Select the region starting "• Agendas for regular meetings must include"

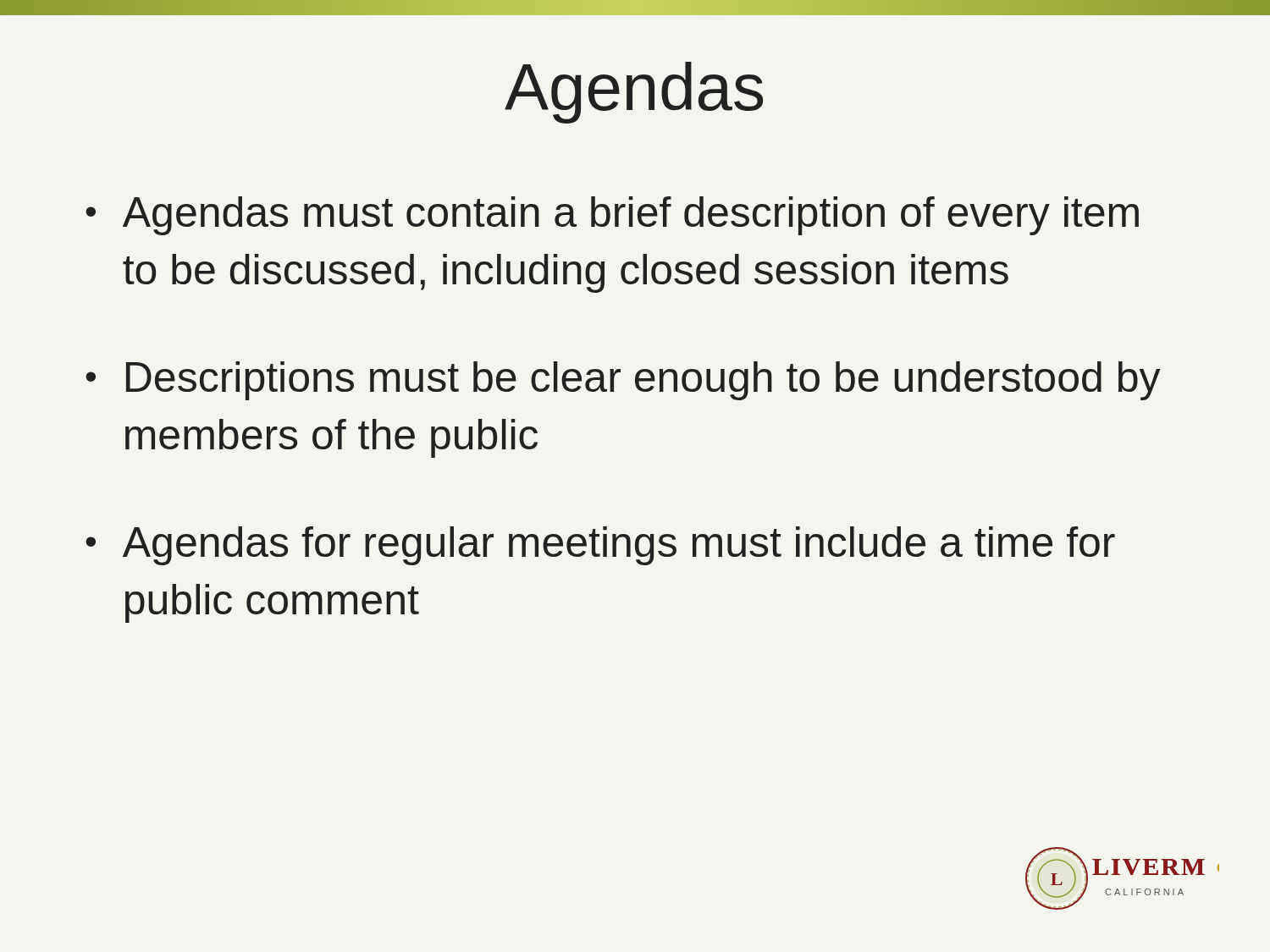pos(635,572)
